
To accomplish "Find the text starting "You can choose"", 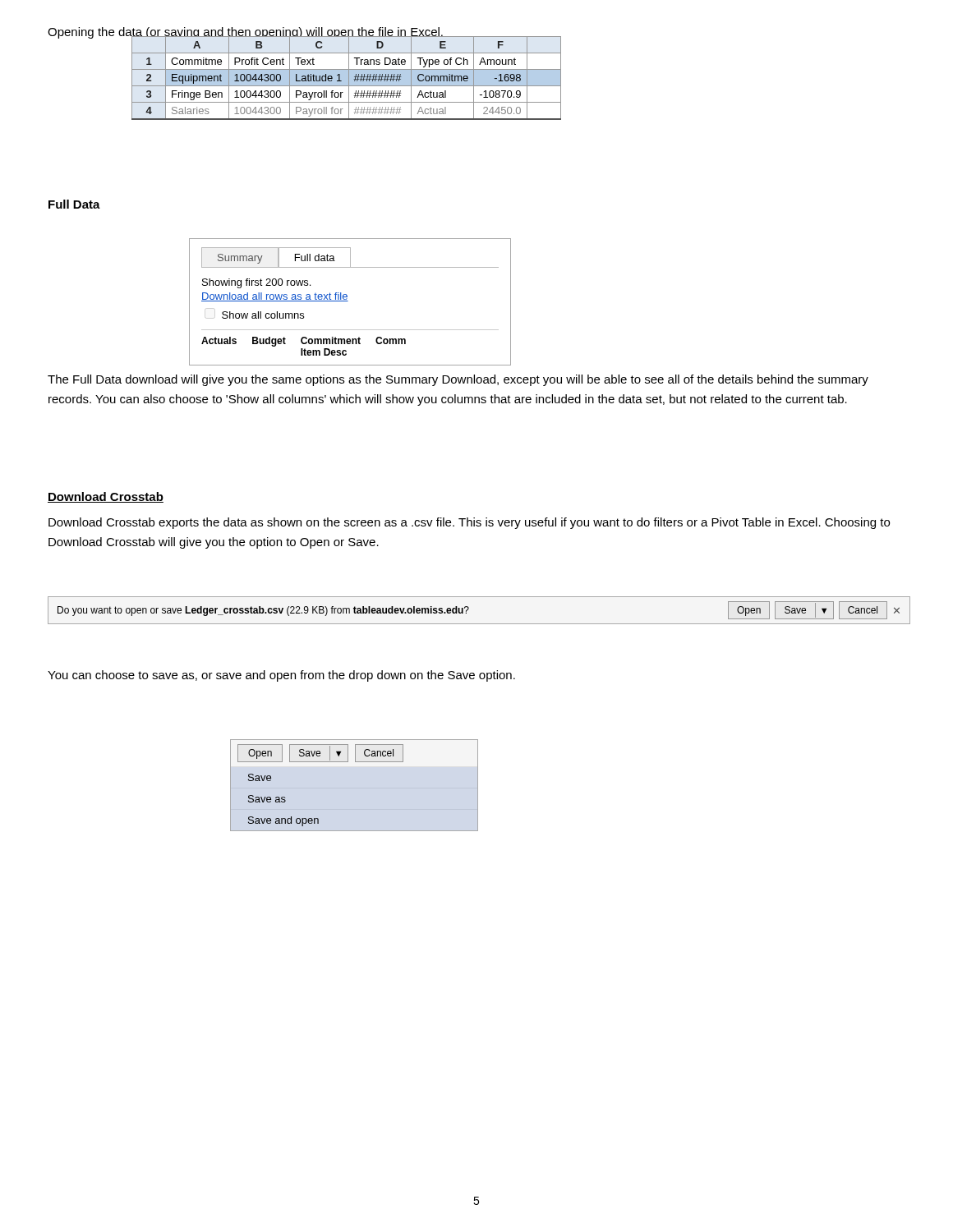I will pos(282,675).
